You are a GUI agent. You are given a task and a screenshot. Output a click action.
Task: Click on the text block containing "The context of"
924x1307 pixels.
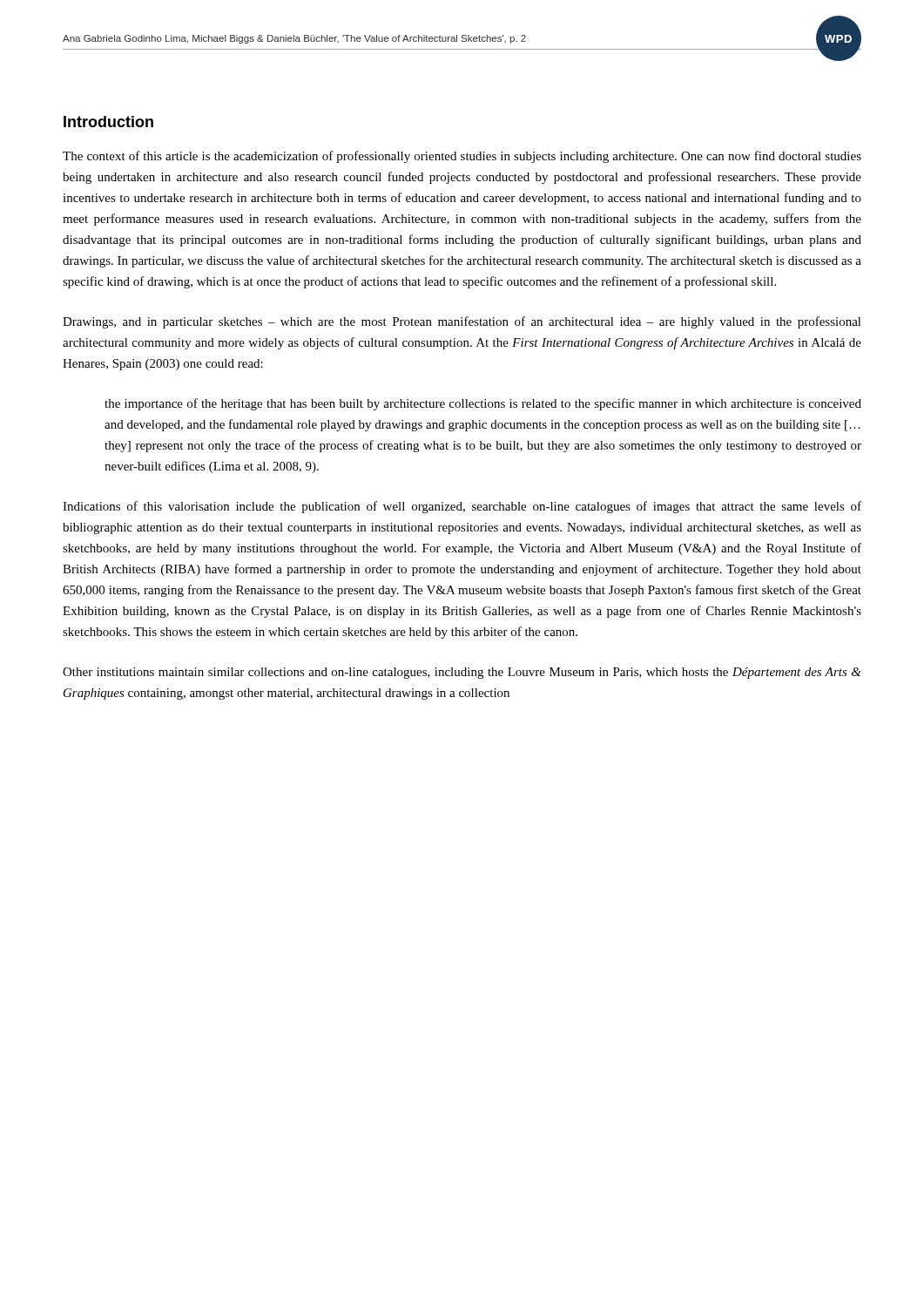(x=462, y=219)
